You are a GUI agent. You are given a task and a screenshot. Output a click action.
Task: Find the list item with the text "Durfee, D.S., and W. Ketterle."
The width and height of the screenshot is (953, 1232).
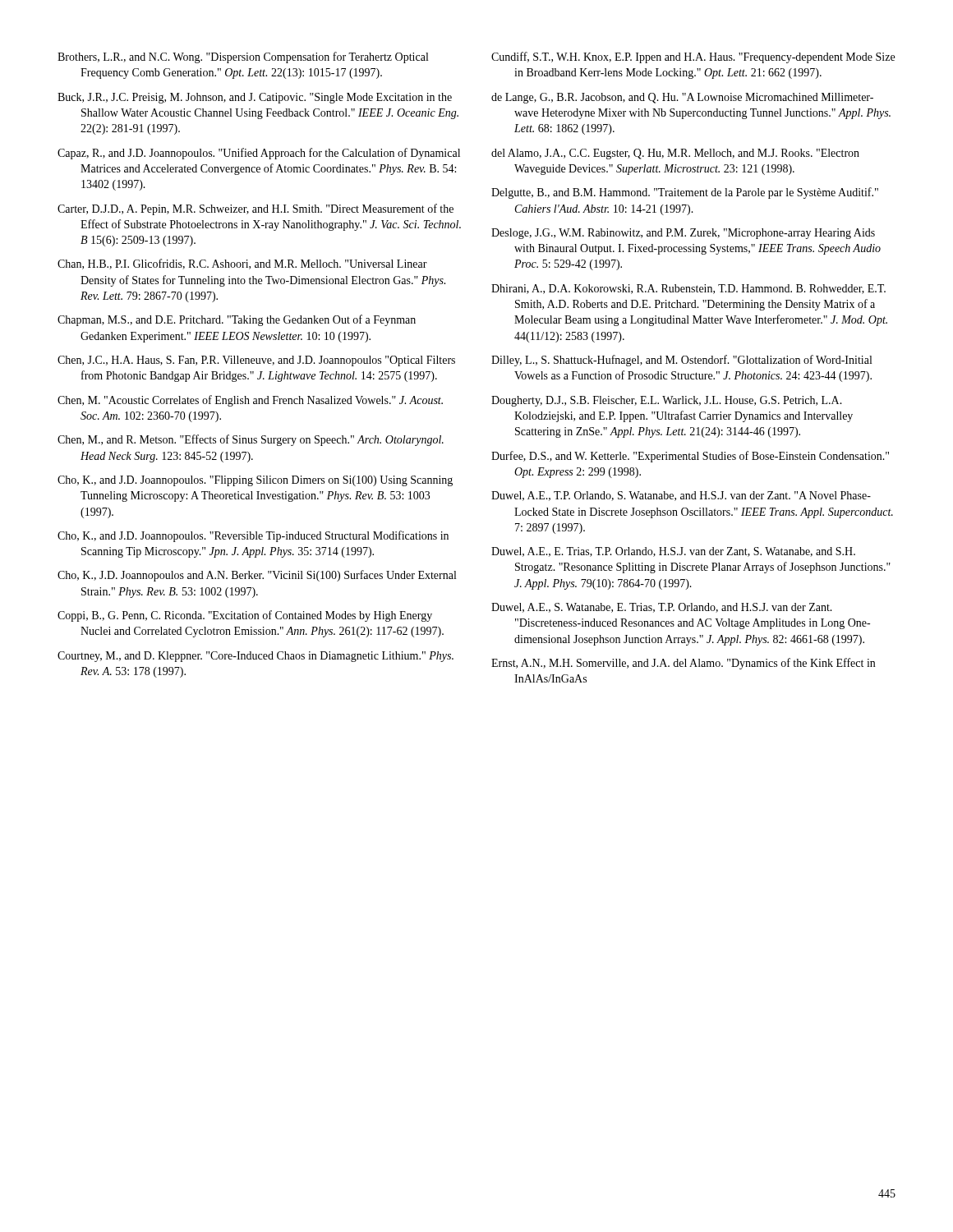tap(690, 464)
